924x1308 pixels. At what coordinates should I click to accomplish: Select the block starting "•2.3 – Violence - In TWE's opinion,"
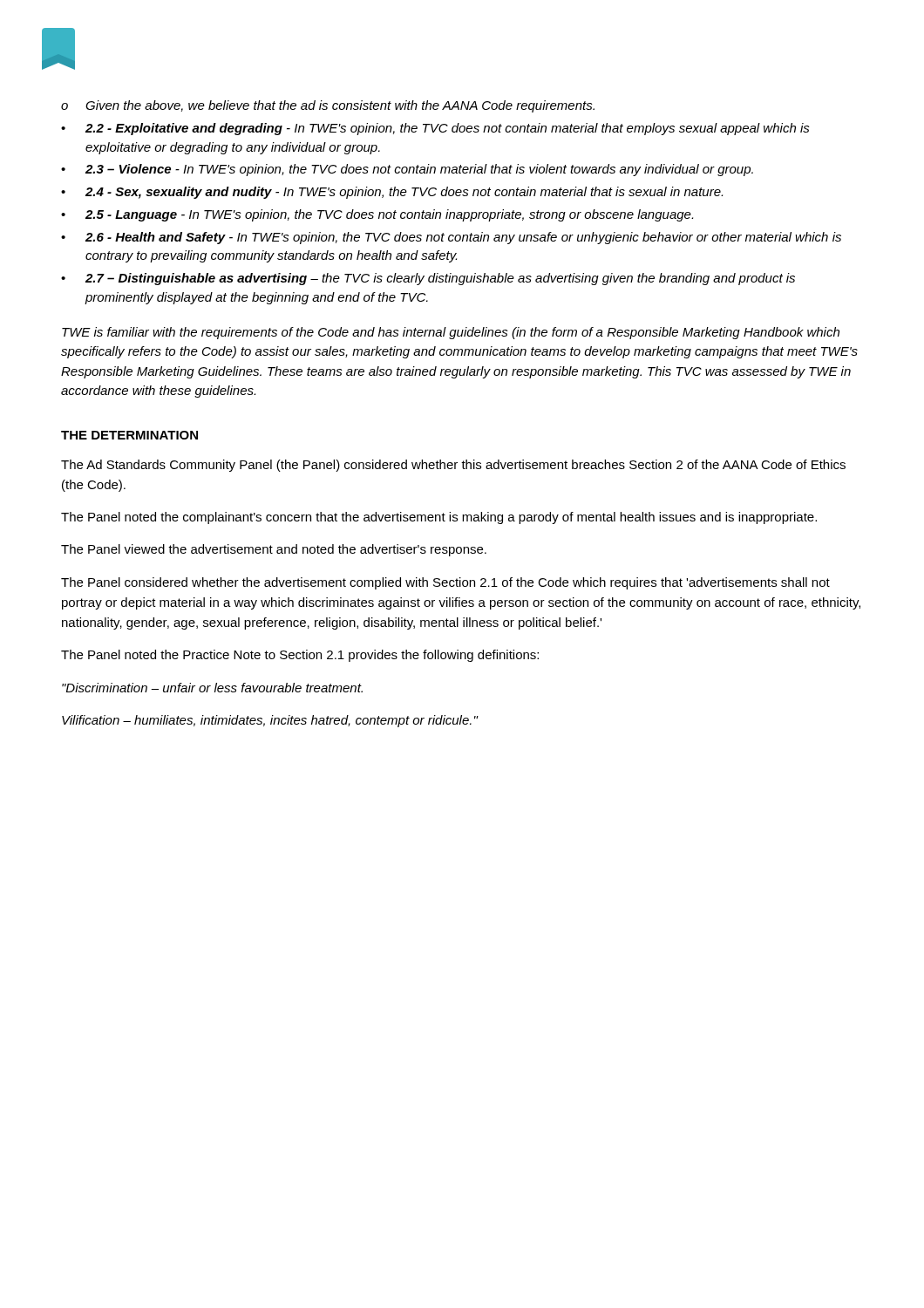pyautogui.click(x=461, y=169)
